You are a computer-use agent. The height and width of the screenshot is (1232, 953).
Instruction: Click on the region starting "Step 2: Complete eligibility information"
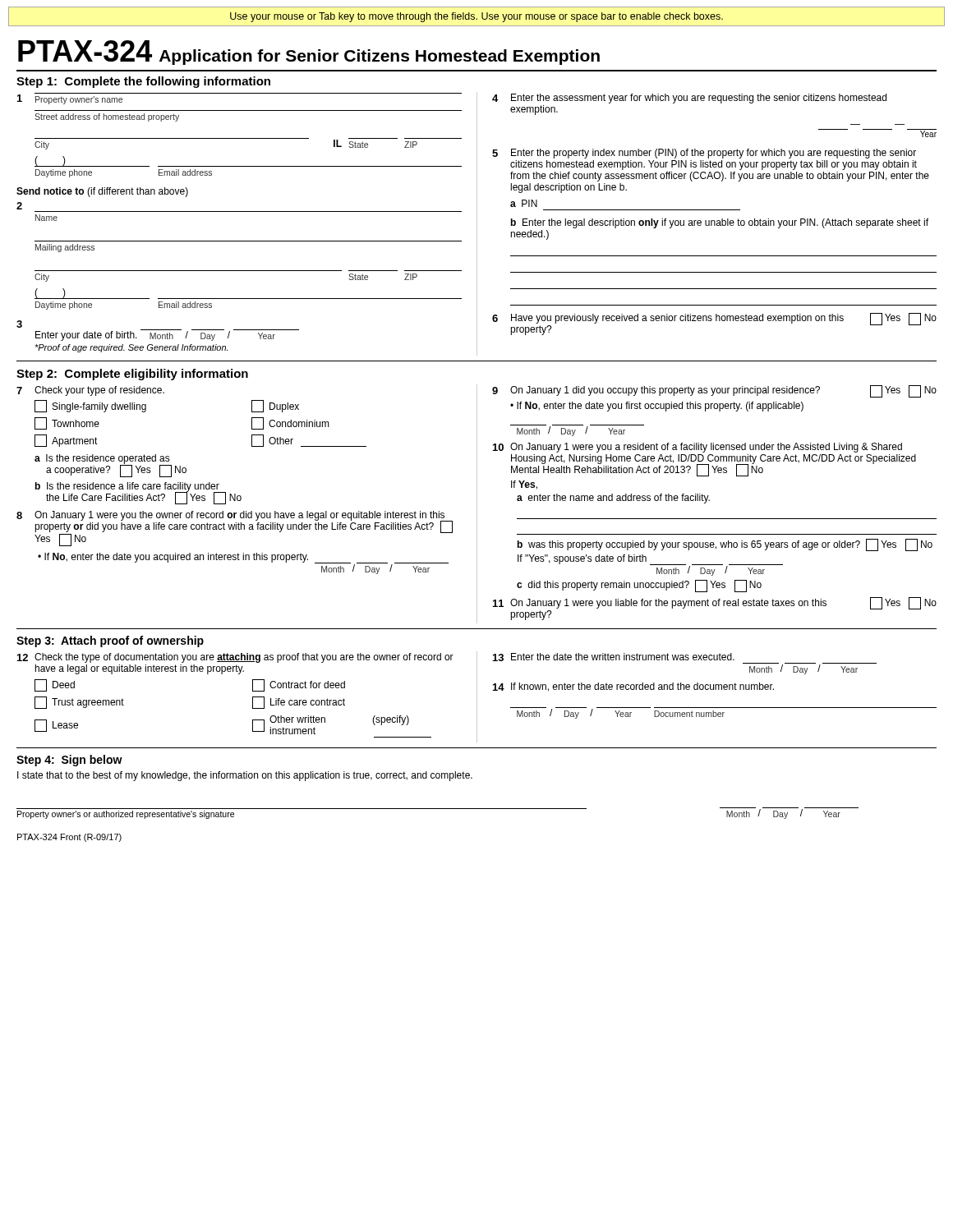132,374
